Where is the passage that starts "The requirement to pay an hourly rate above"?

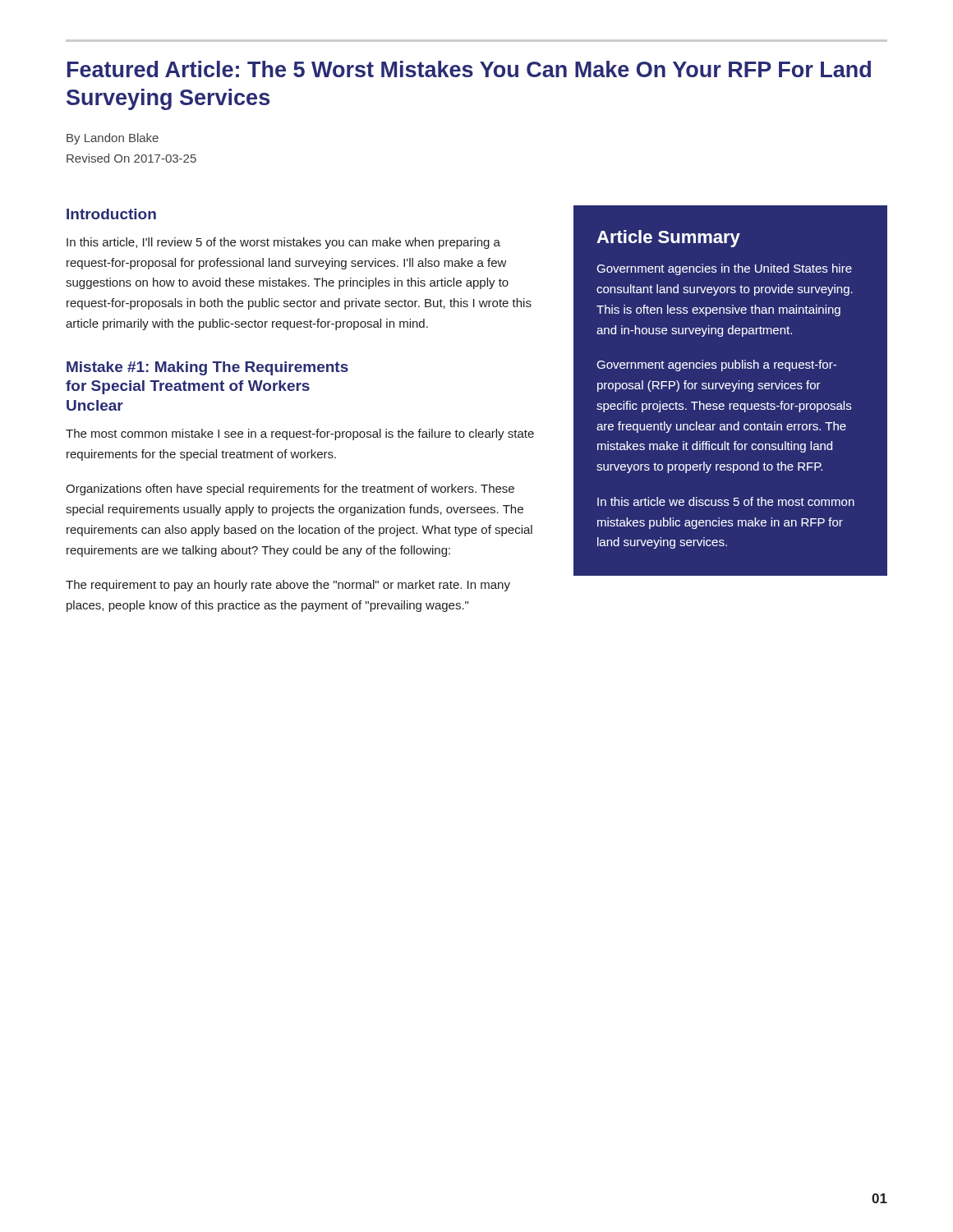tap(304, 596)
